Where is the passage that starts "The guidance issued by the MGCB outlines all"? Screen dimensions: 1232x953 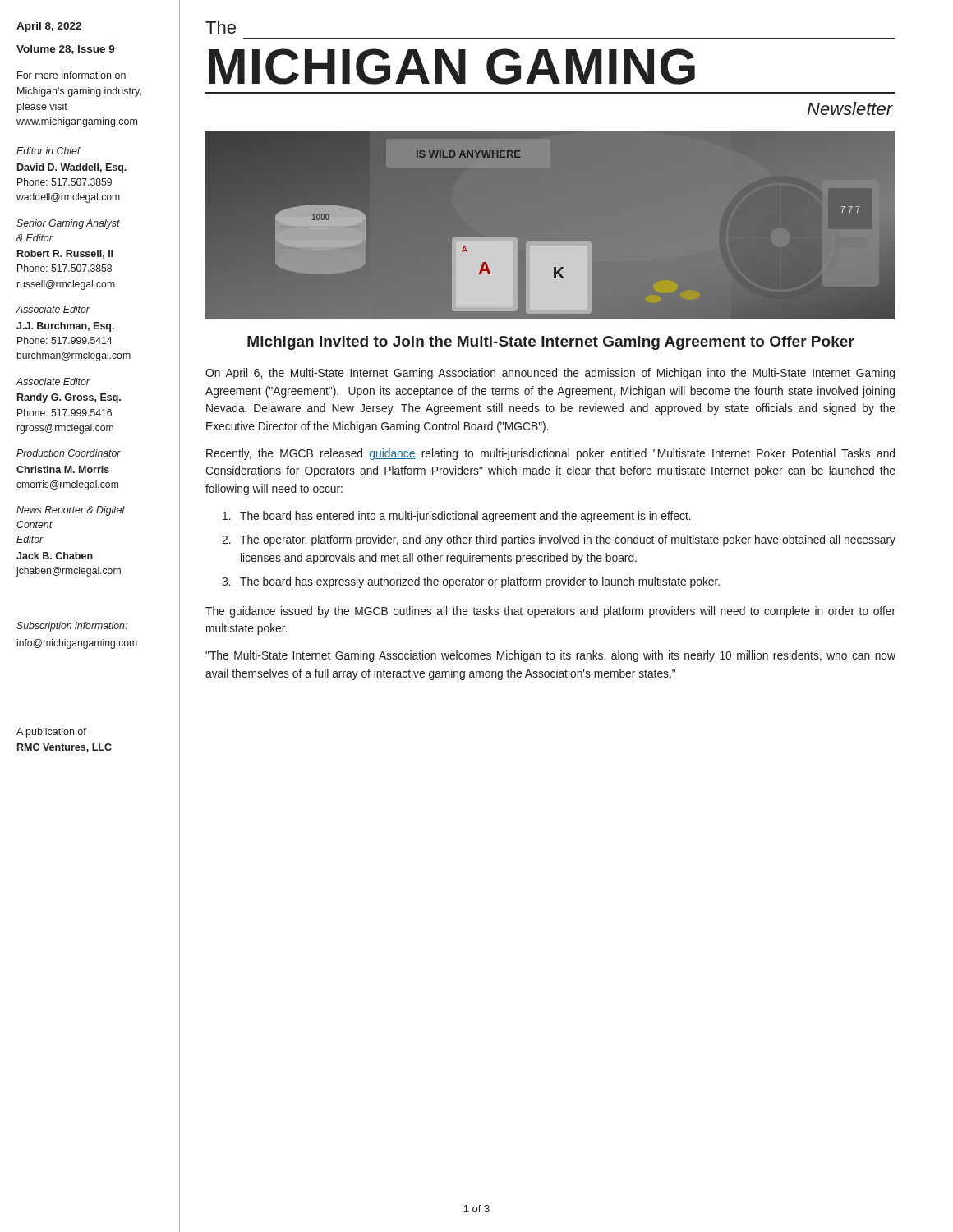click(550, 620)
